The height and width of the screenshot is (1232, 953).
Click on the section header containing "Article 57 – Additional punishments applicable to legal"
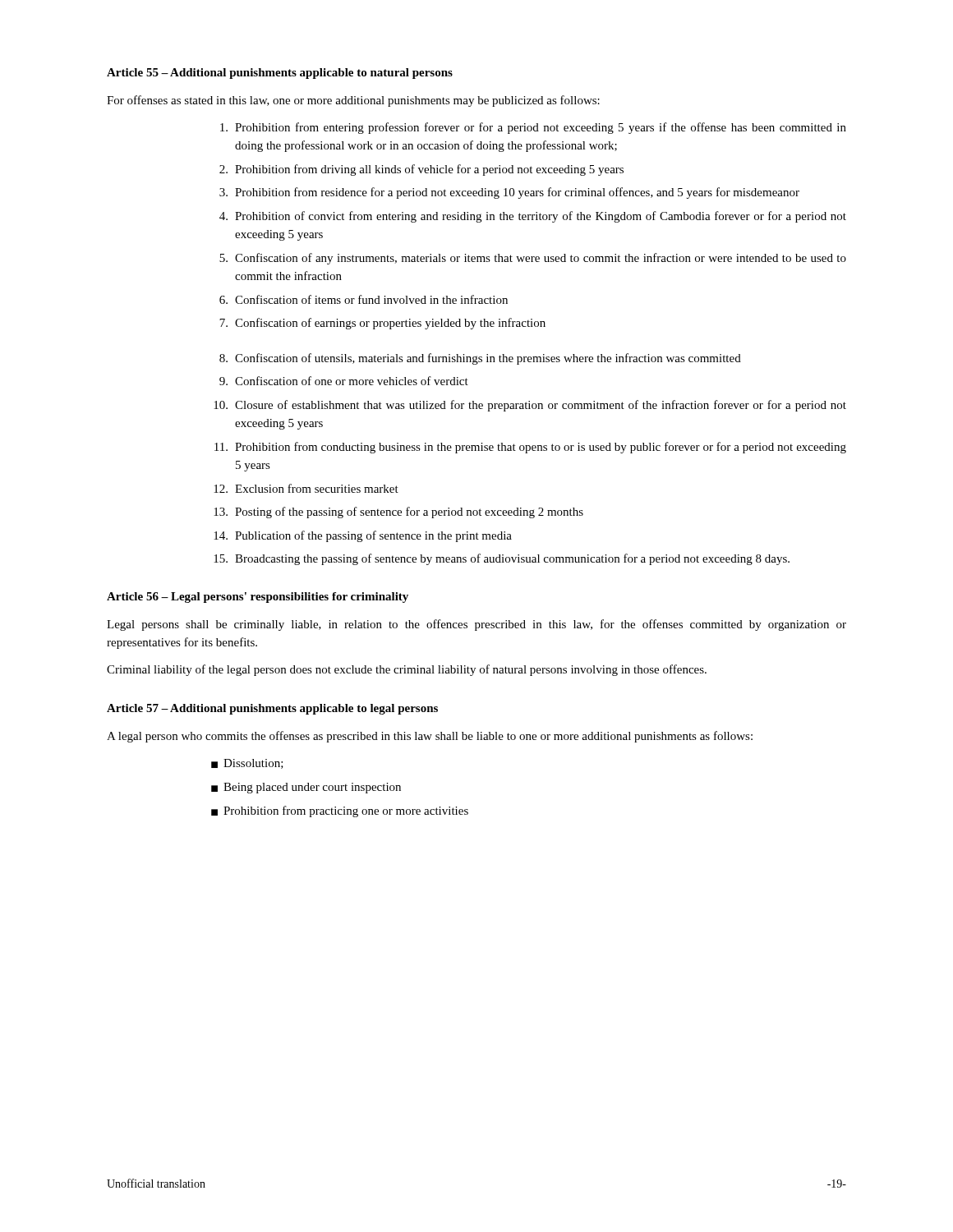click(x=273, y=708)
